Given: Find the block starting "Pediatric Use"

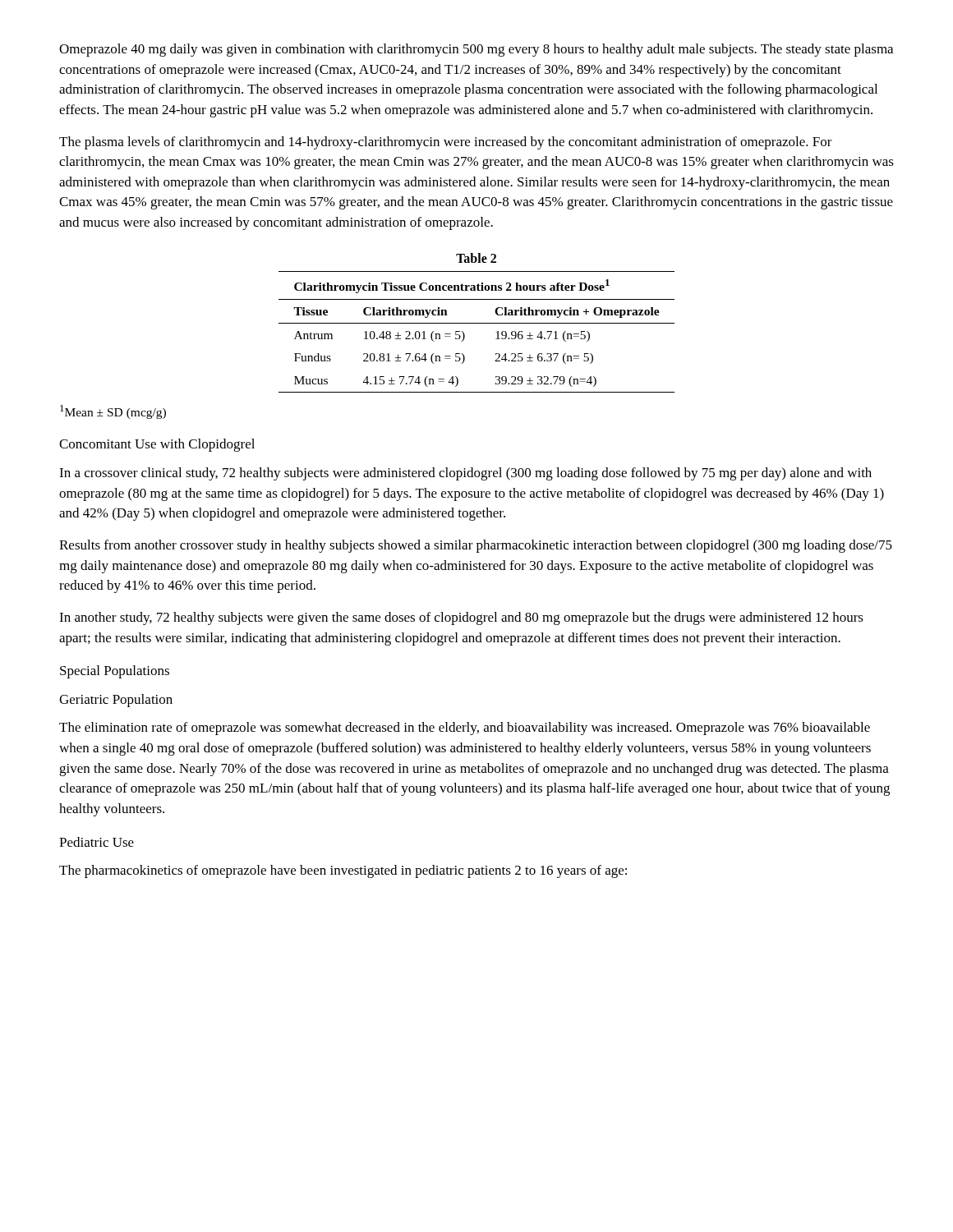Looking at the screenshot, I should [97, 842].
